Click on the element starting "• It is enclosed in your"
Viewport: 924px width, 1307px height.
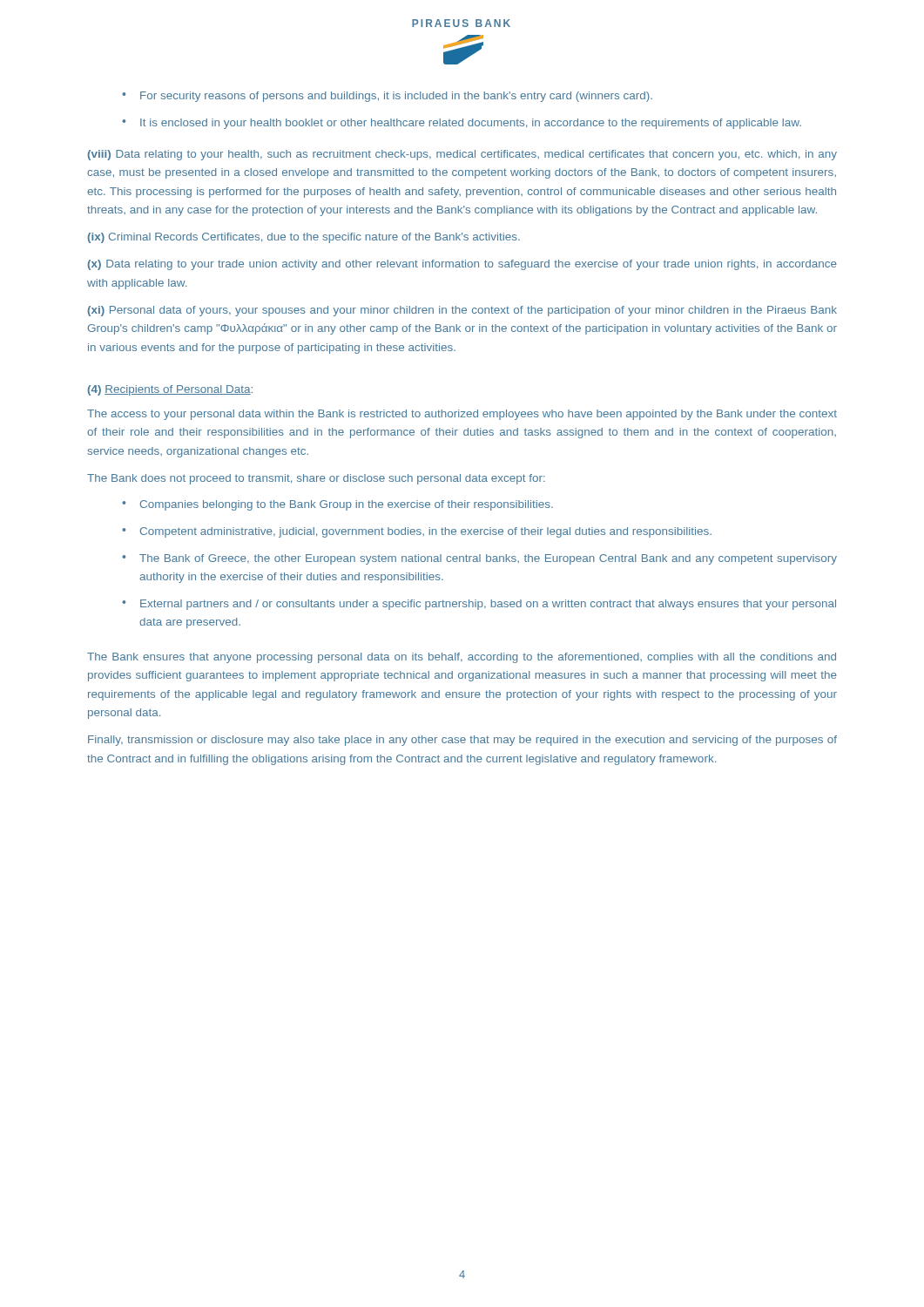coord(479,123)
